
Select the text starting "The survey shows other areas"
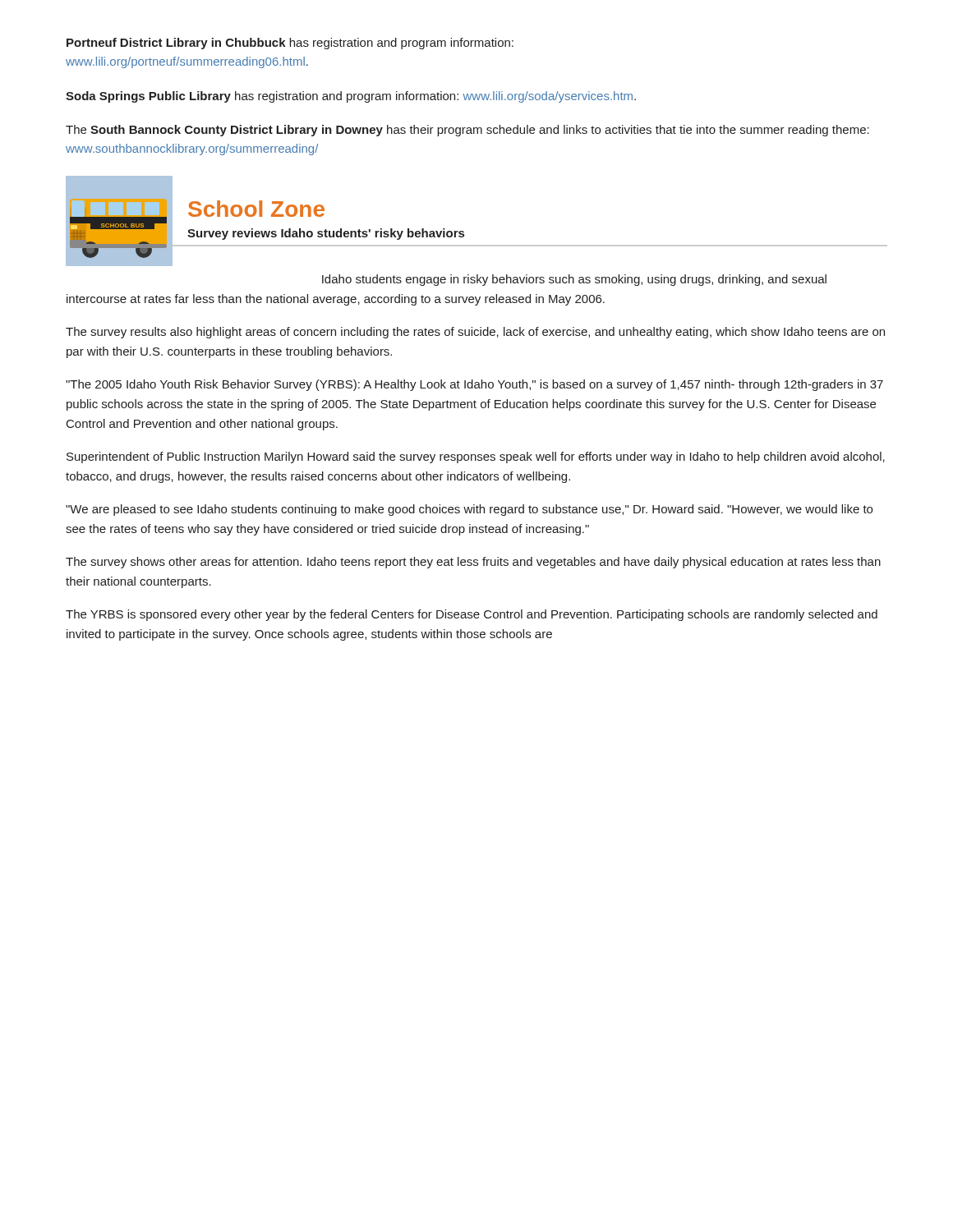(473, 571)
